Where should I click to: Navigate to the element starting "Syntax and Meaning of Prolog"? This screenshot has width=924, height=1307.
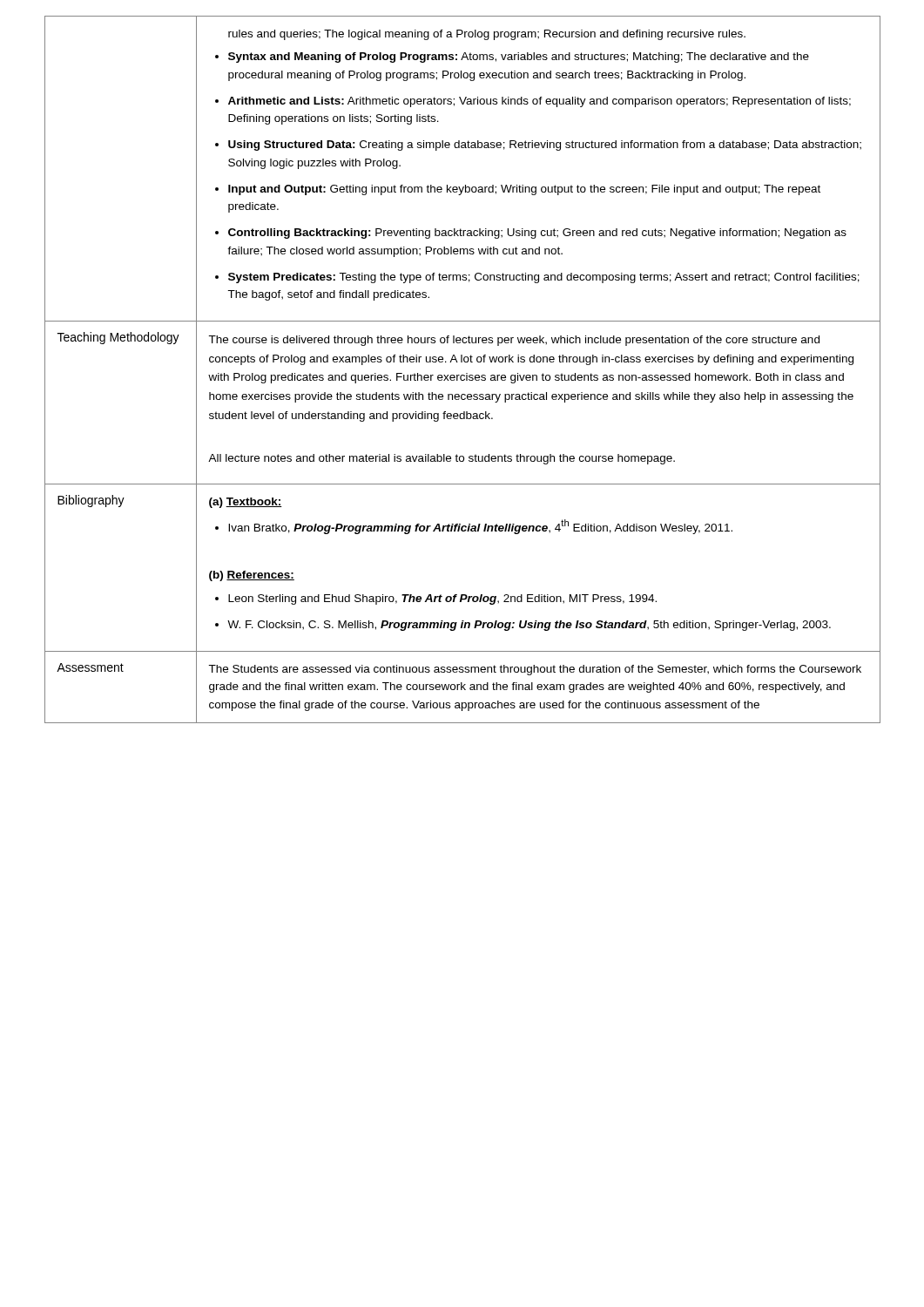click(x=518, y=65)
